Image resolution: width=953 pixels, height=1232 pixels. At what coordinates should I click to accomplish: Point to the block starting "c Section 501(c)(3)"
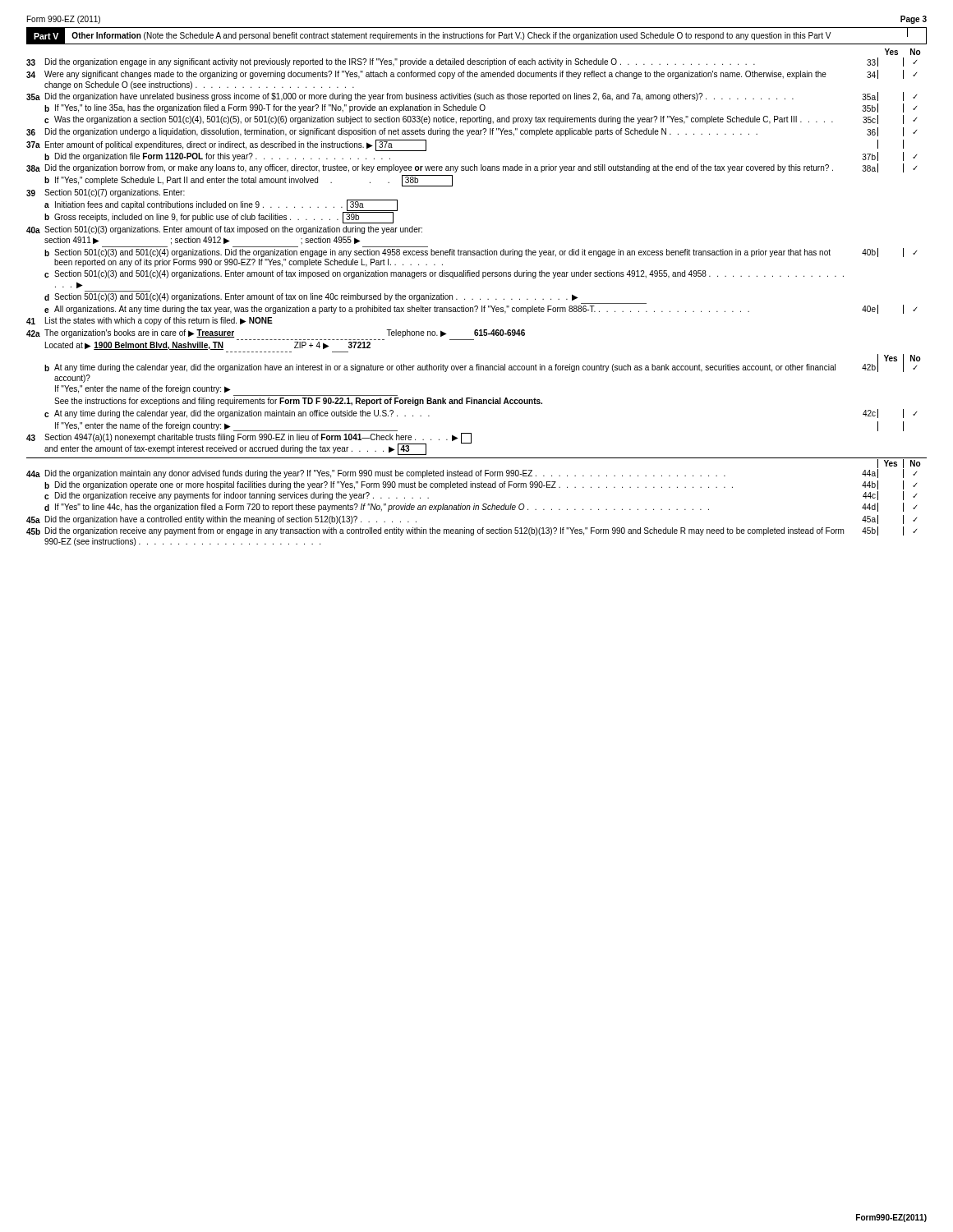[x=437, y=280]
